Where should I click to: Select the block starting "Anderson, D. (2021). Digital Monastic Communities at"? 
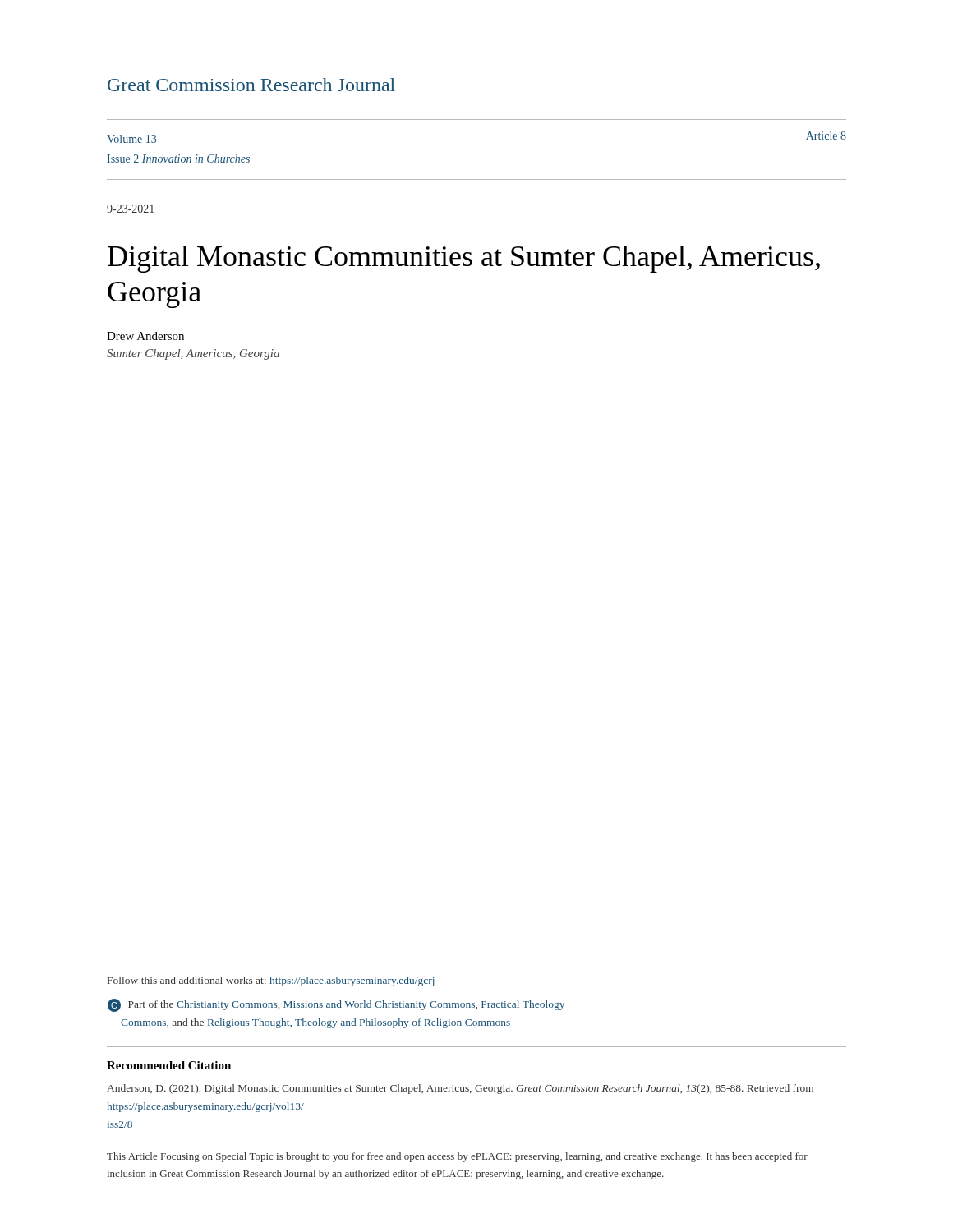tap(460, 1089)
